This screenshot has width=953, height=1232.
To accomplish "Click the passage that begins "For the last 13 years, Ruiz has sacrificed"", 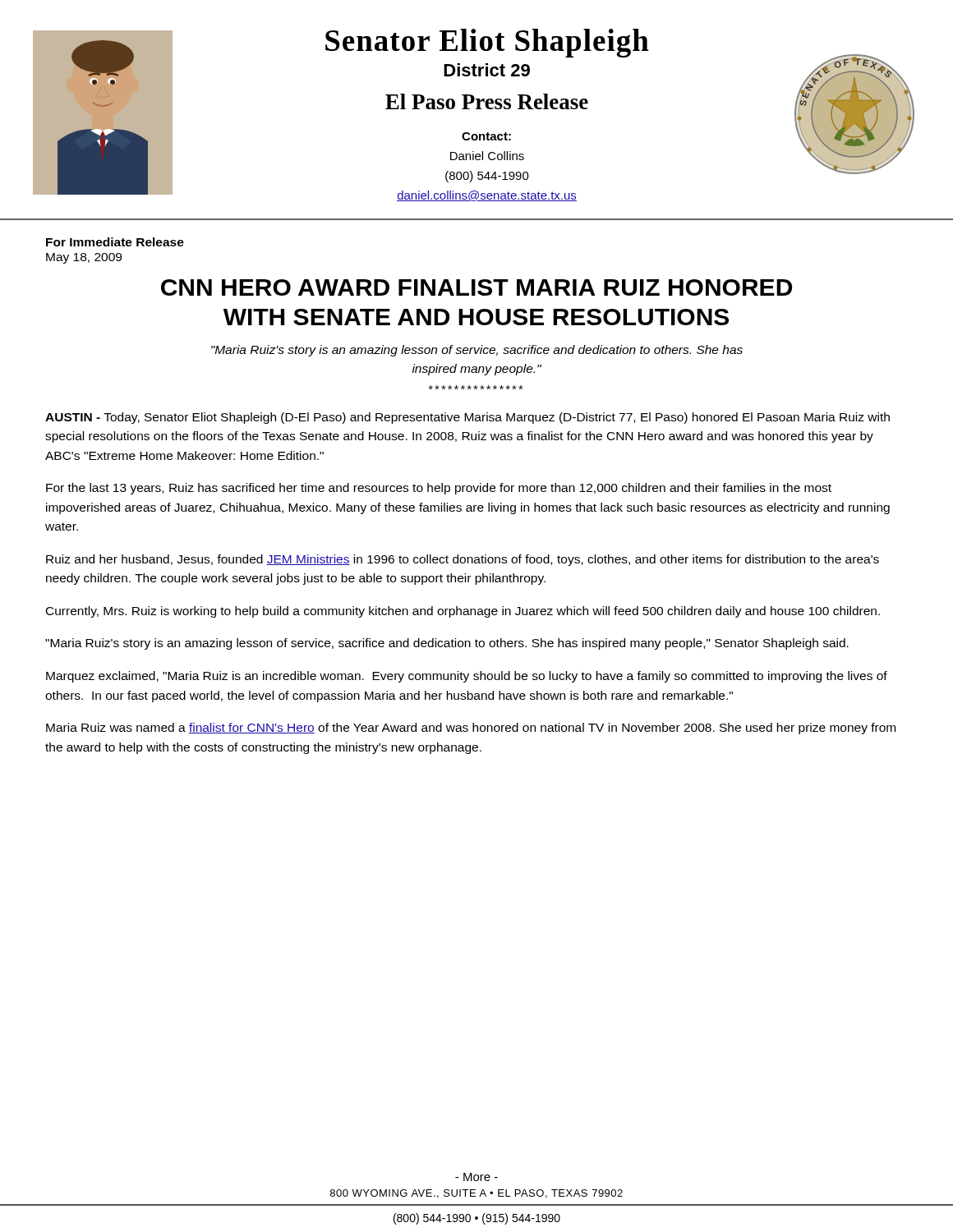I will 468,507.
